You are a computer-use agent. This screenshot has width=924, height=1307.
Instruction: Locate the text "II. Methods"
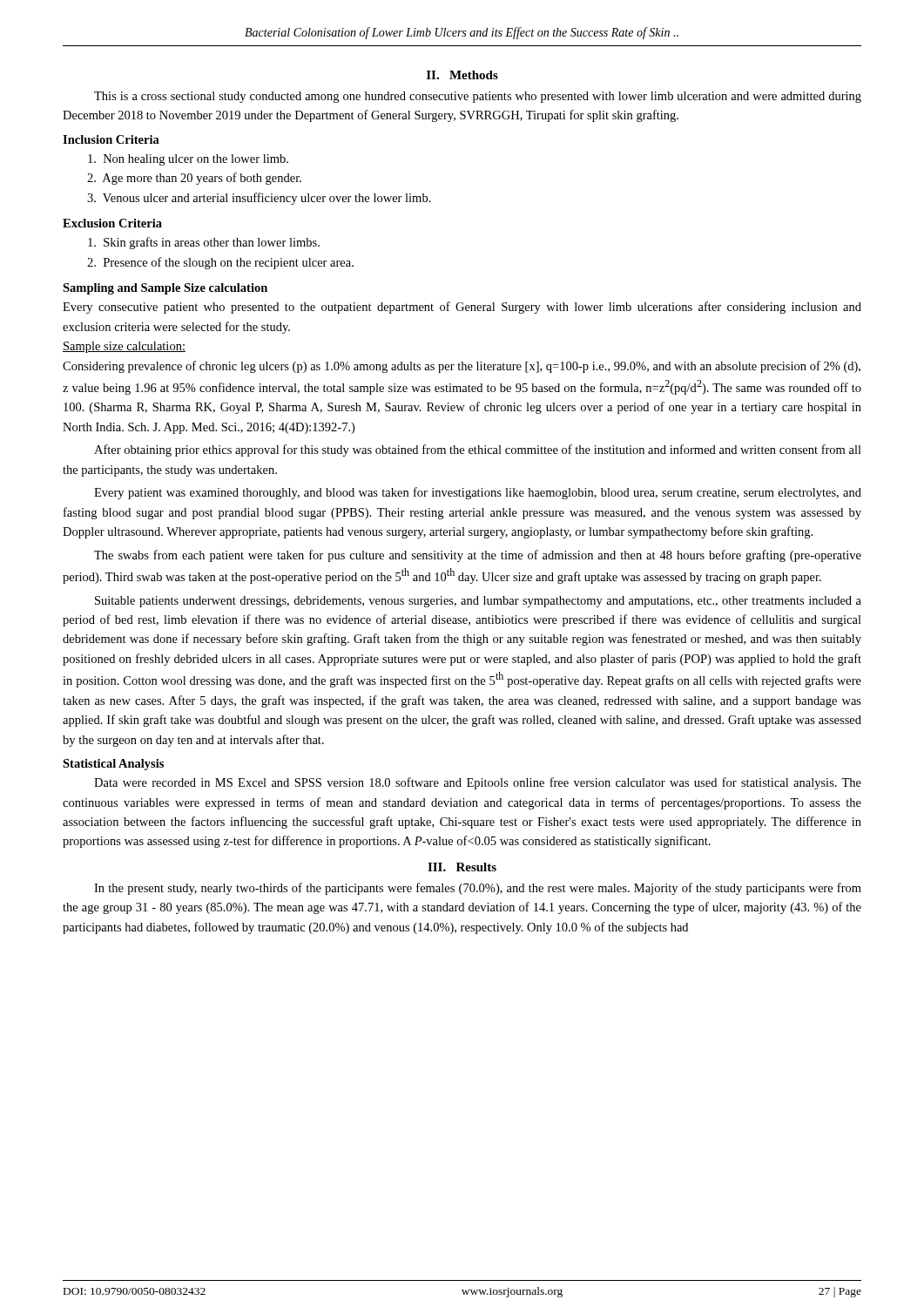click(x=462, y=75)
